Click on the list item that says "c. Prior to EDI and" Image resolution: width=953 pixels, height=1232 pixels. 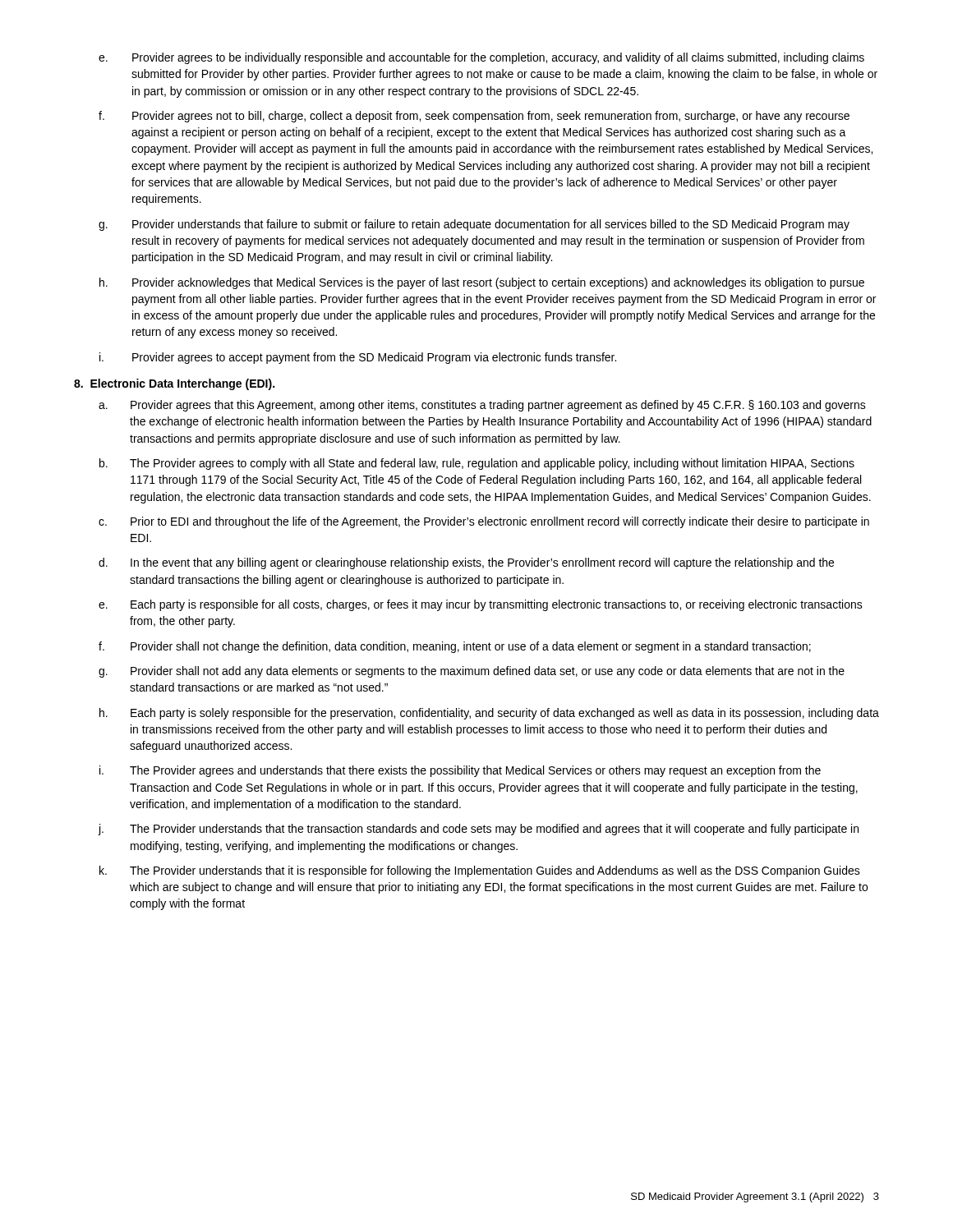point(489,530)
